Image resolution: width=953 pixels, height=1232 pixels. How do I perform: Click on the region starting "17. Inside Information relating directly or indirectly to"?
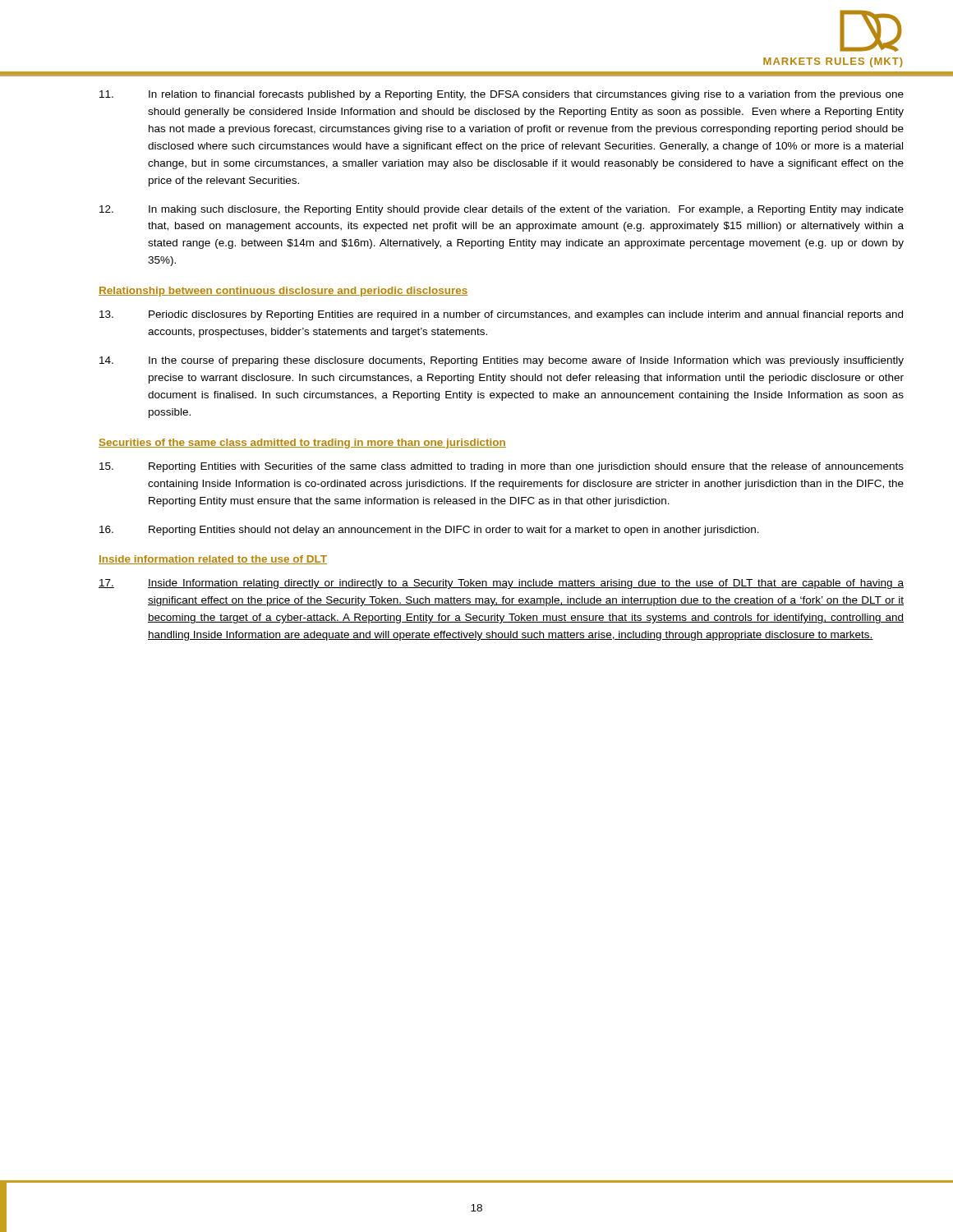click(501, 610)
